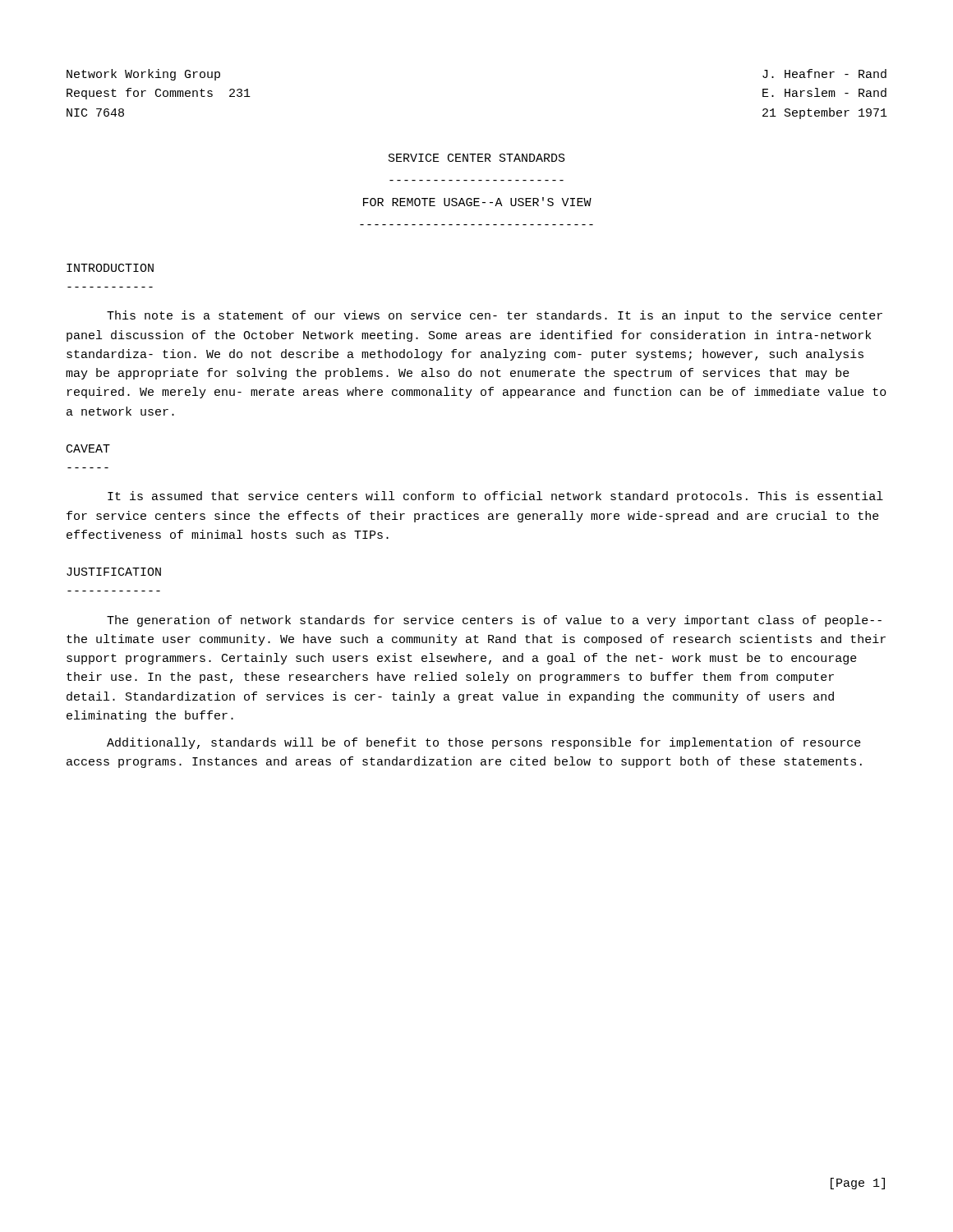Where does it say "CAVEAT ------"?
The width and height of the screenshot is (953, 1232).
88,459
